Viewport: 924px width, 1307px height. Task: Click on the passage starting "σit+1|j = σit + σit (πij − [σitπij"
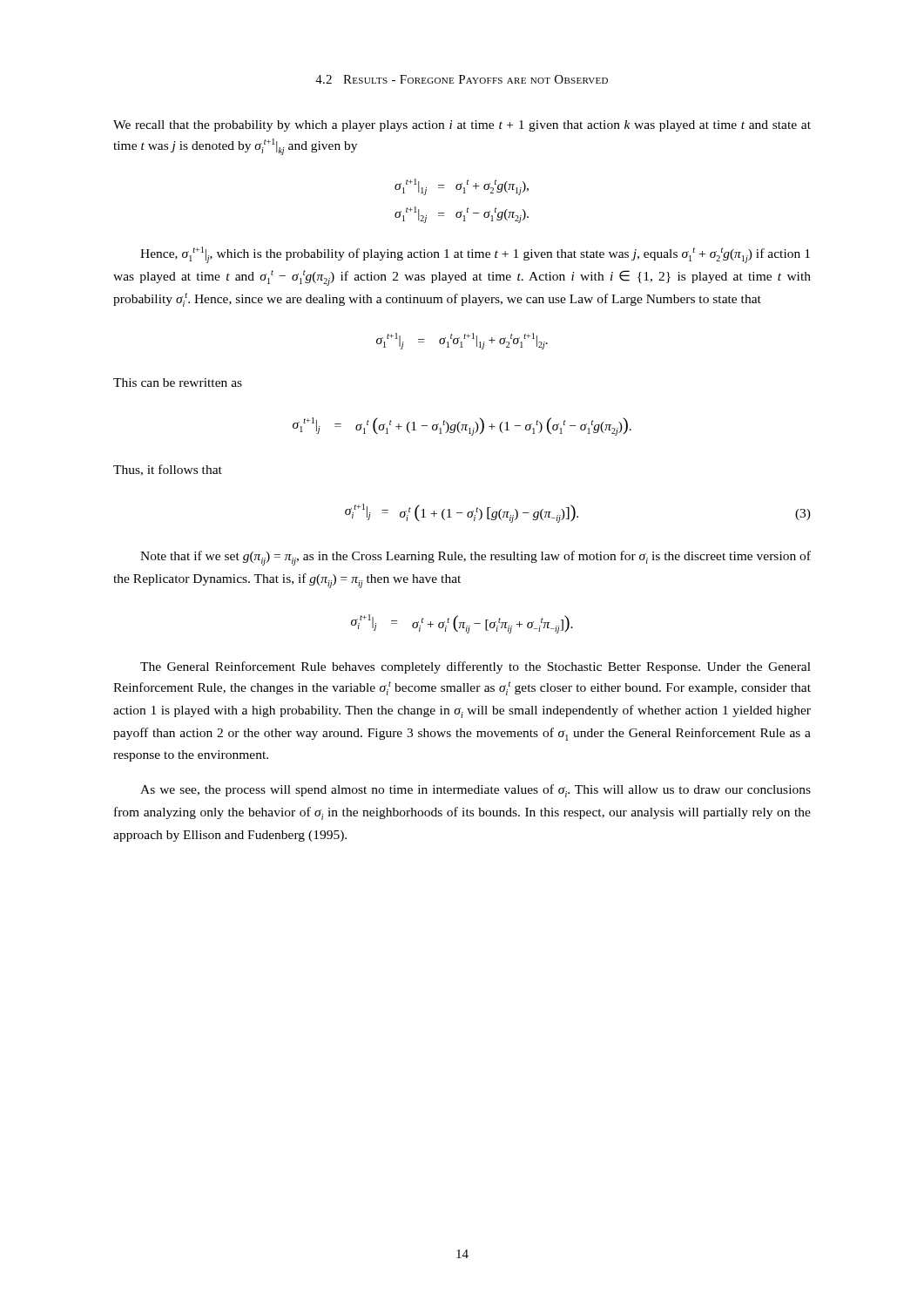462,622
